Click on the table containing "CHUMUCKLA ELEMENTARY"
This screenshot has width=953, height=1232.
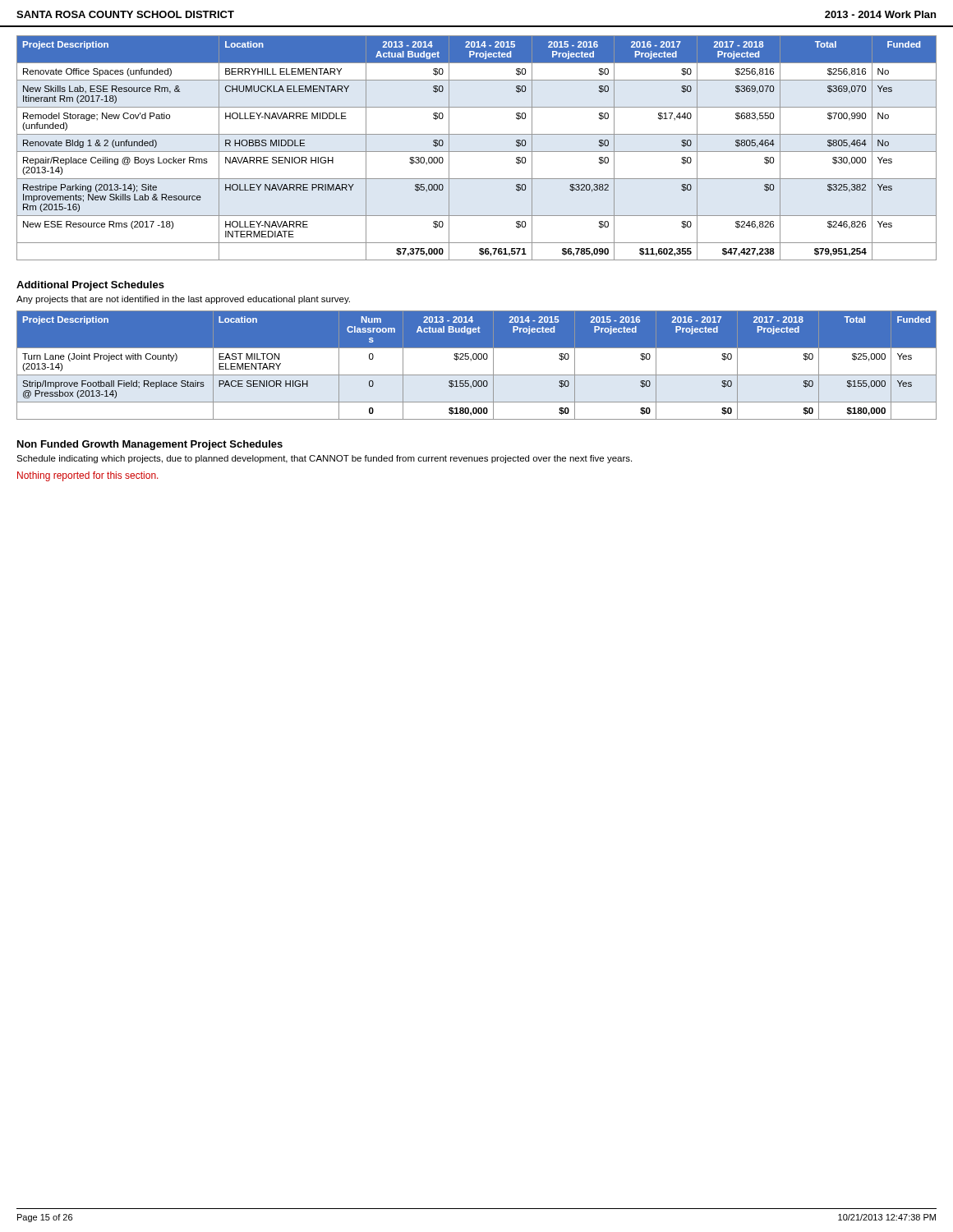[476, 148]
